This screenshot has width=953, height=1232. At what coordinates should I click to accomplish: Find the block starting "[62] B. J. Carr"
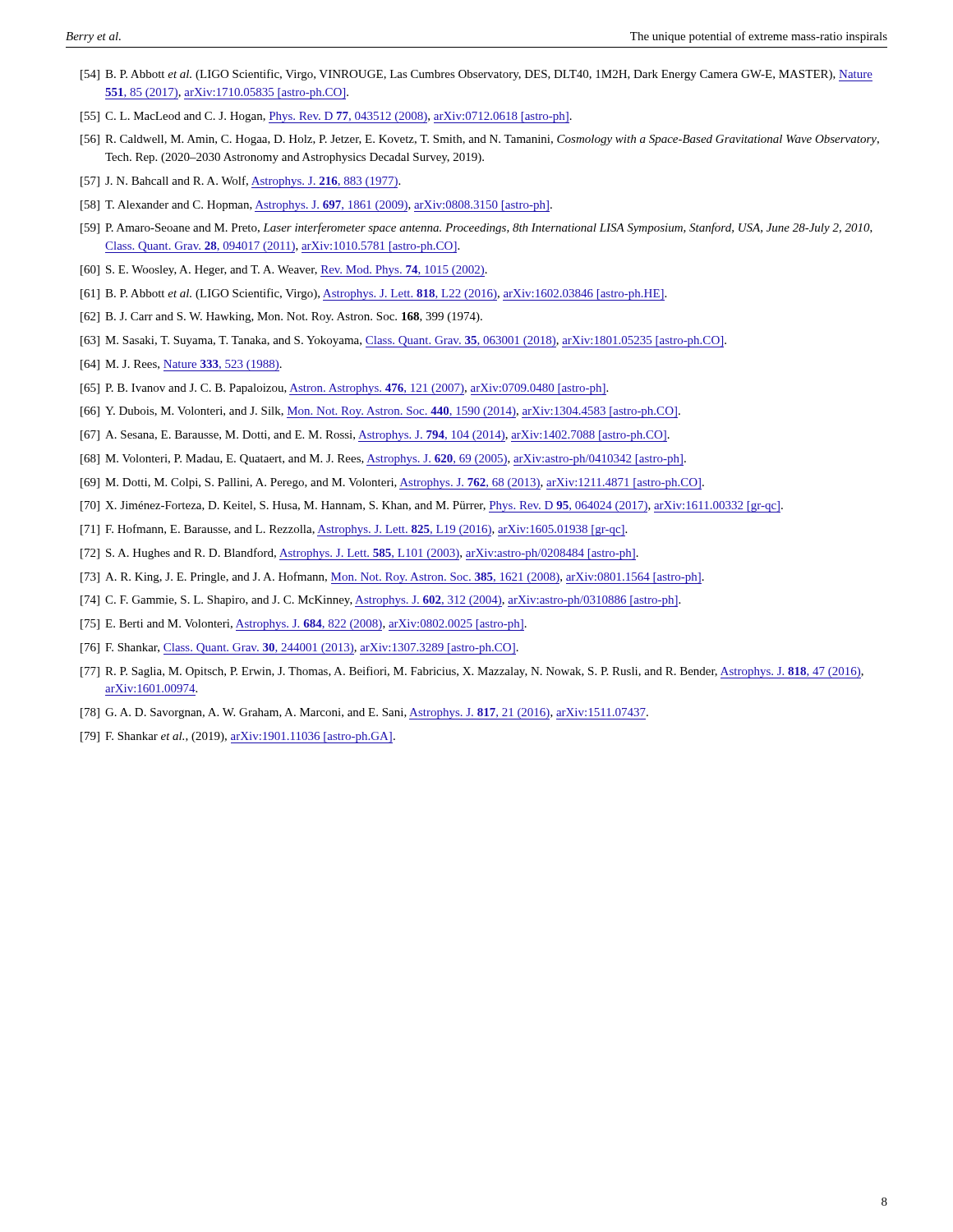[x=476, y=317]
